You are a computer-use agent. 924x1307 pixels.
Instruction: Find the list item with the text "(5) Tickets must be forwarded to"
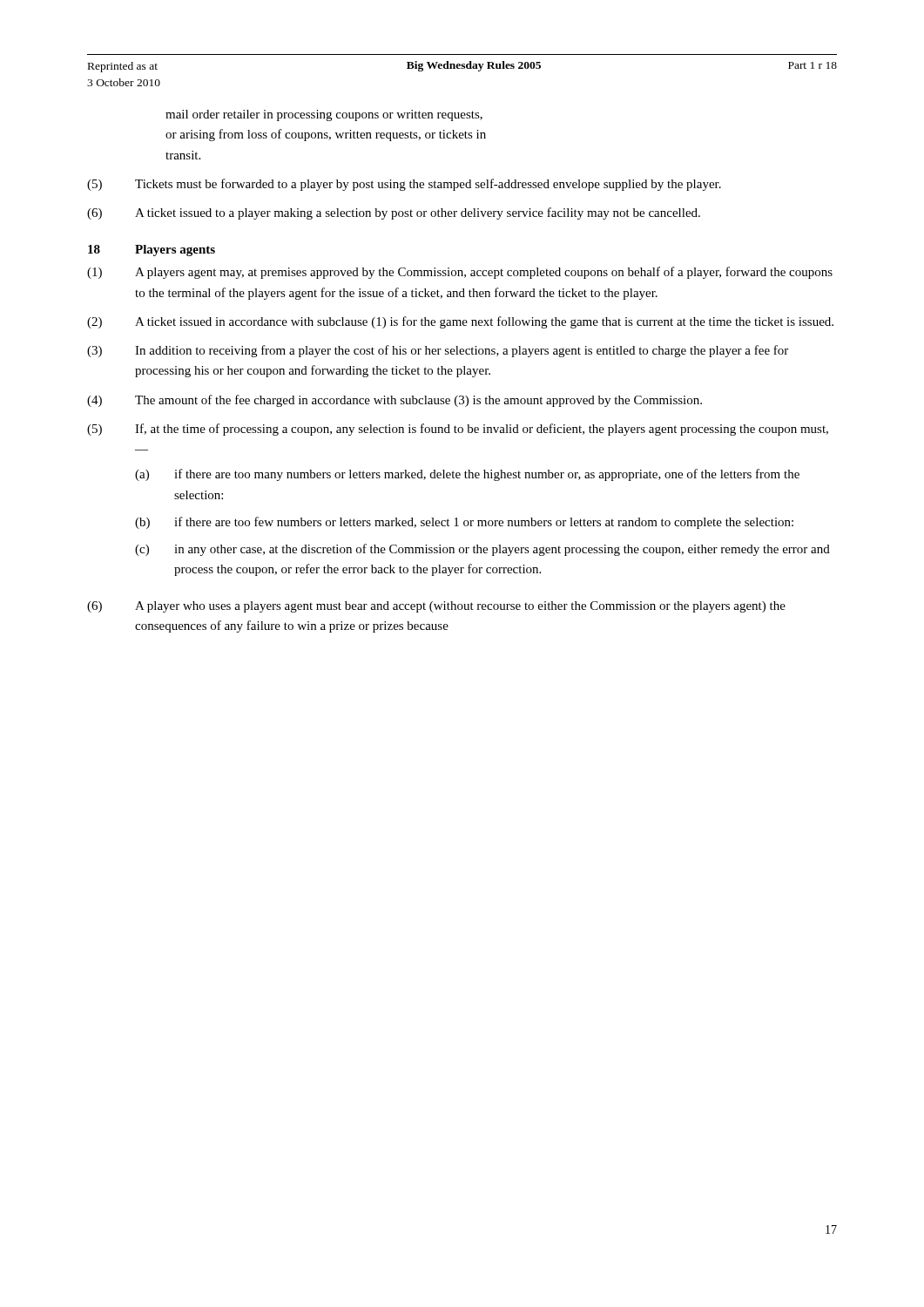click(x=462, y=184)
